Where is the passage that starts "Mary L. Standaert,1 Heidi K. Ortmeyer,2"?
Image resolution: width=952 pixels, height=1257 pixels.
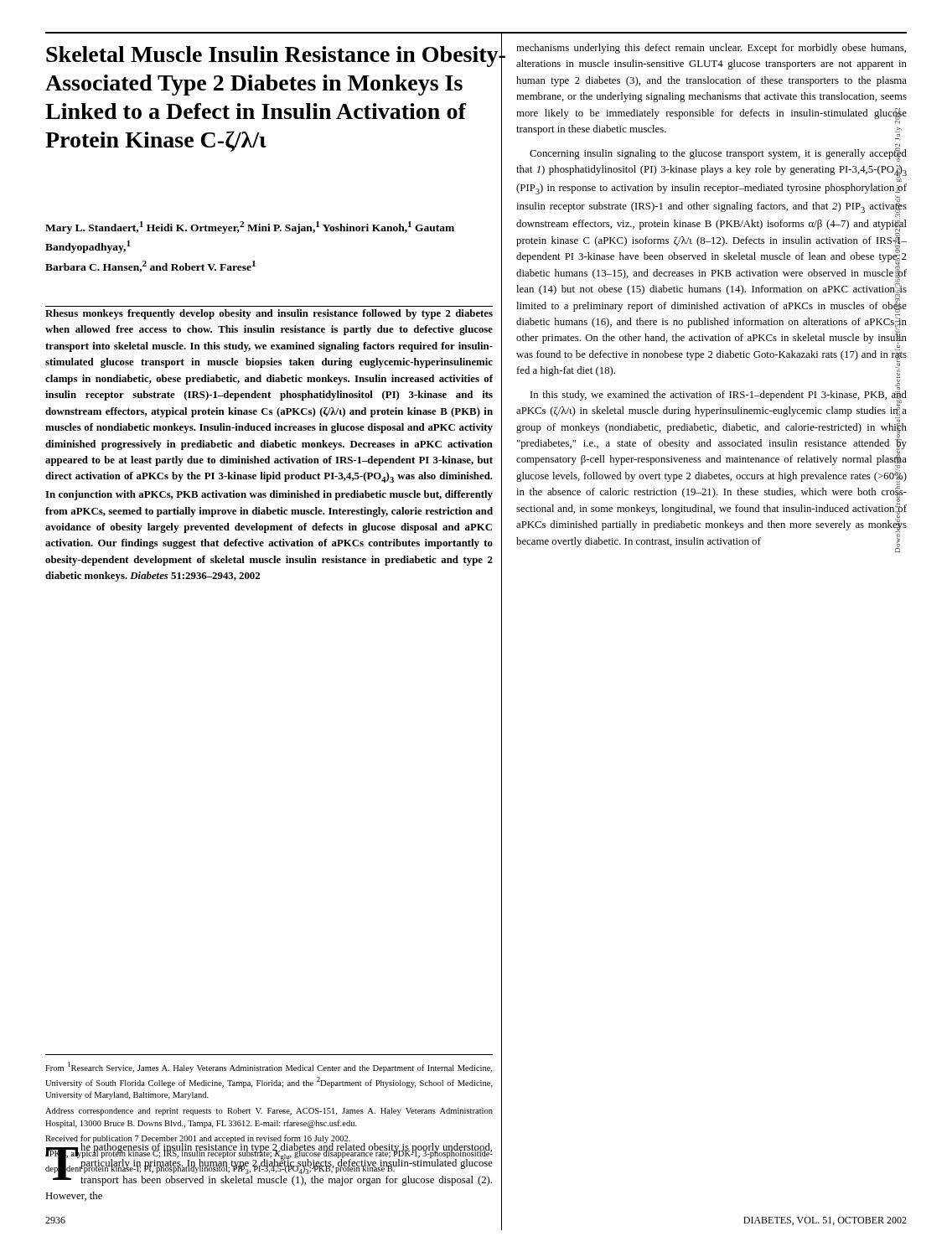(250, 228)
